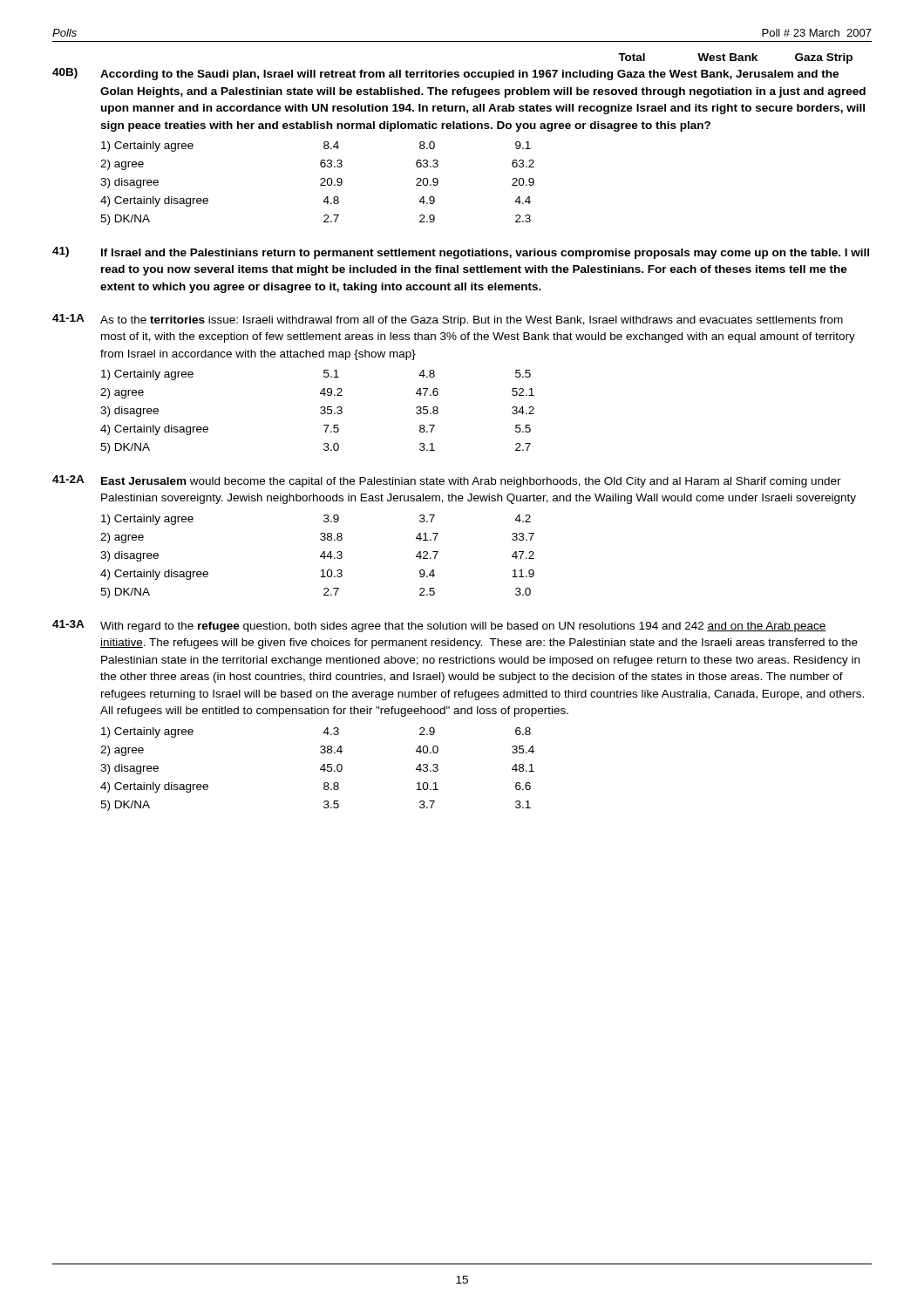Locate the block of text that opens with "5) DK/NA 2.7 2.9"
Image resolution: width=924 pixels, height=1308 pixels.
(336, 219)
